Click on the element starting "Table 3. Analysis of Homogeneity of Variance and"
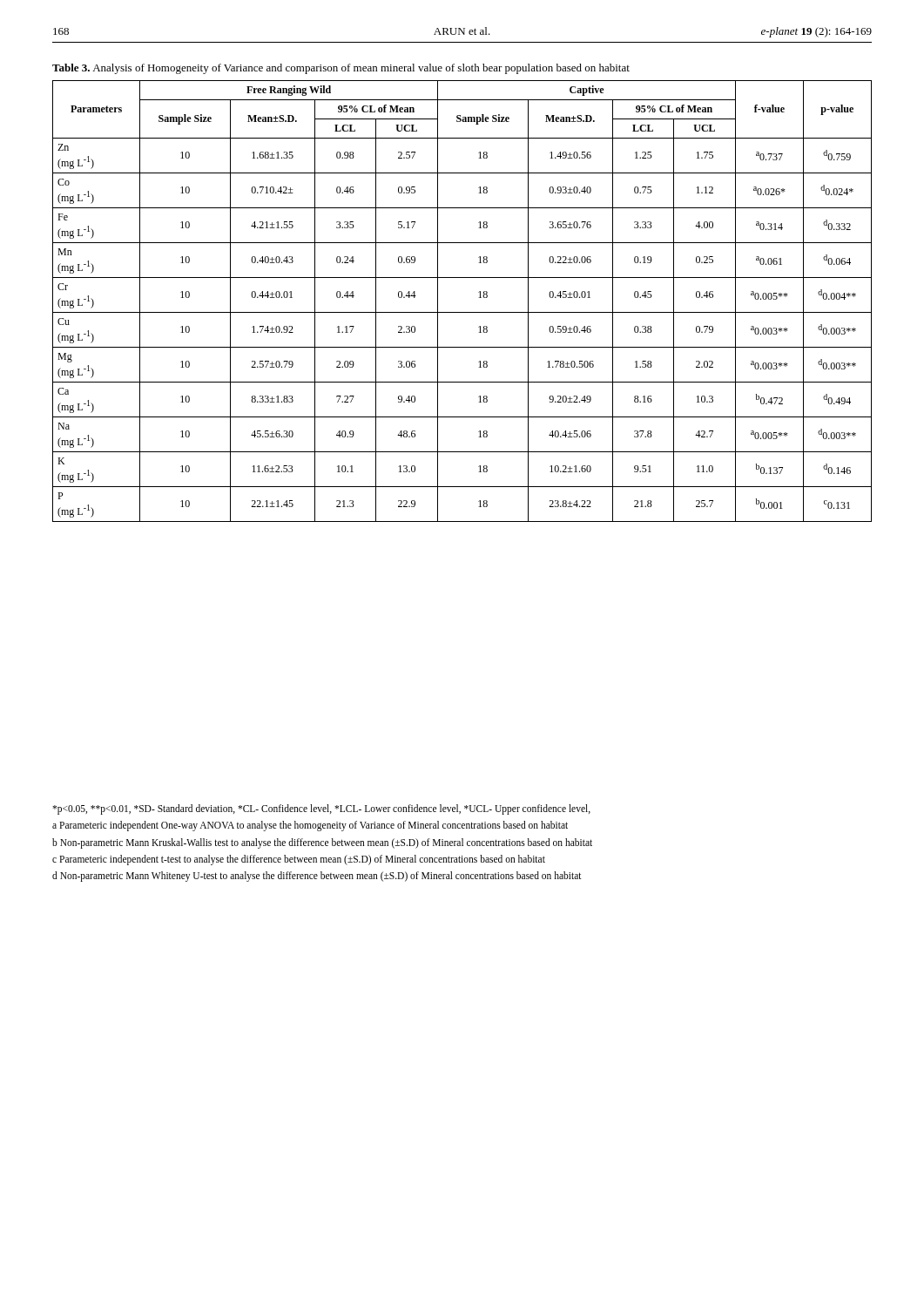Image resolution: width=924 pixels, height=1307 pixels. [x=341, y=68]
